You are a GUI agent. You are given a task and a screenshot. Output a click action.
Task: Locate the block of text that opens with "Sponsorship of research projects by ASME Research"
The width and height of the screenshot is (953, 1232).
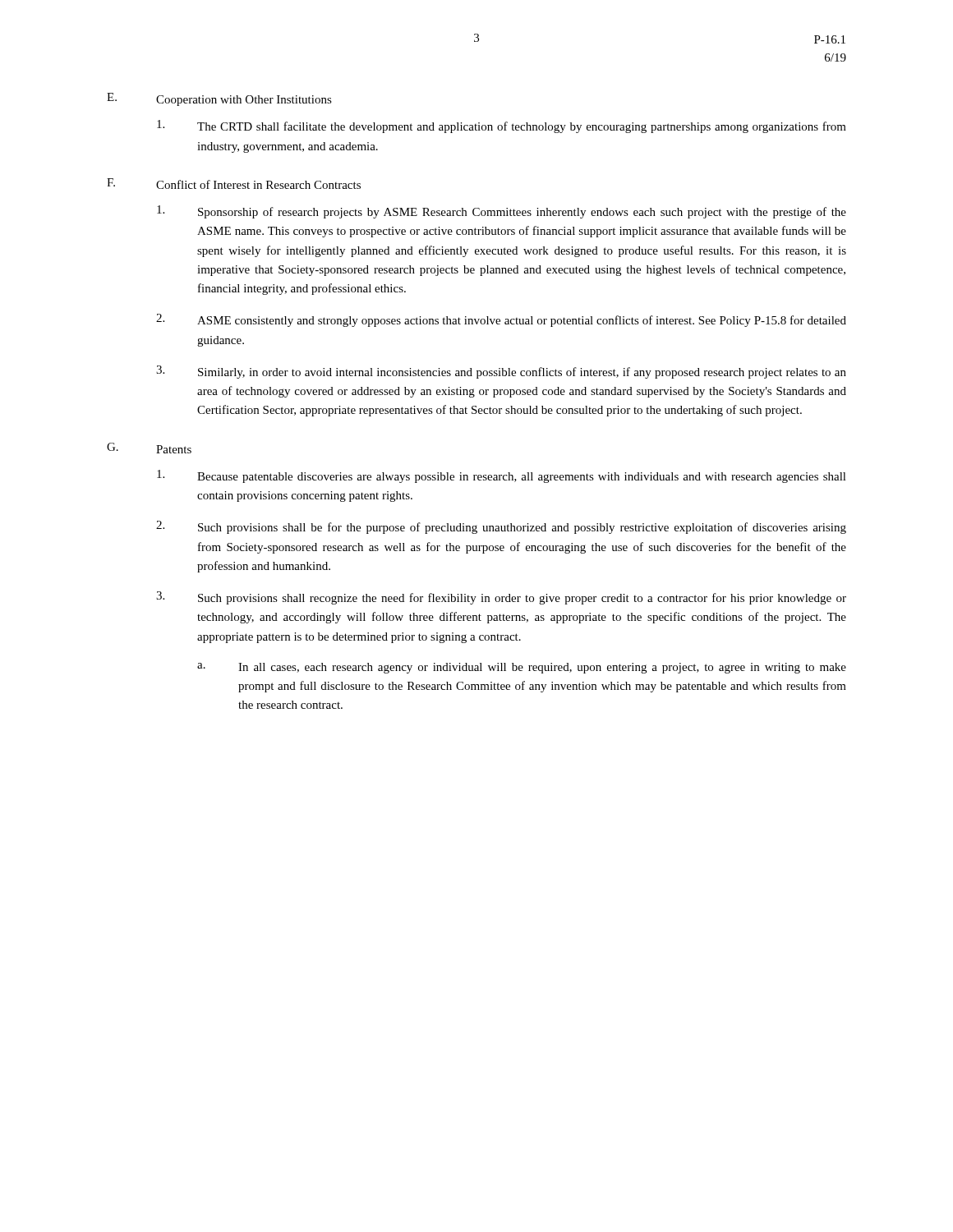pyautogui.click(x=501, y=251)
